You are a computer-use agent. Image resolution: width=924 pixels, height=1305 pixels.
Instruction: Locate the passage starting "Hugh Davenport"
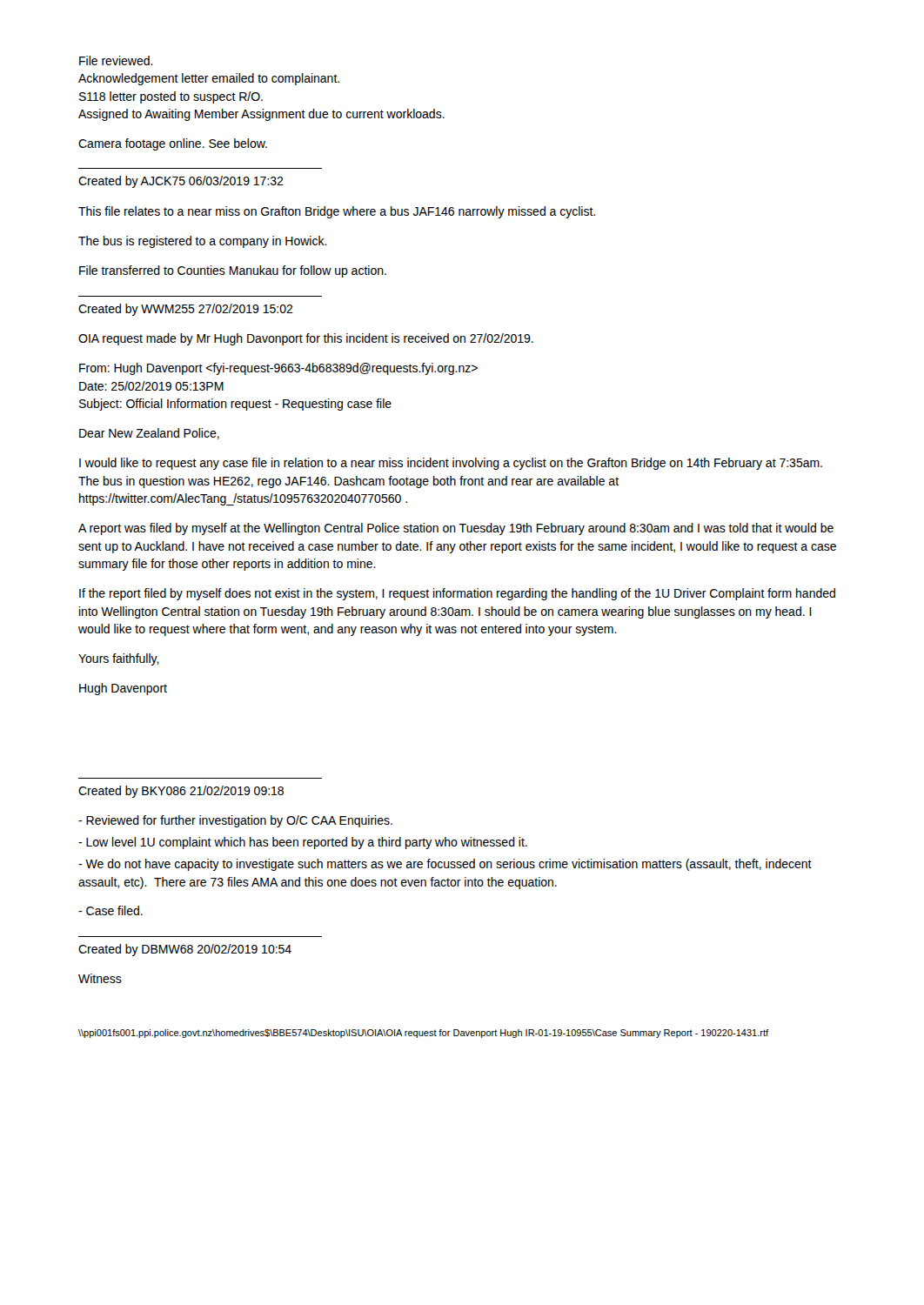tap(123, 689)
